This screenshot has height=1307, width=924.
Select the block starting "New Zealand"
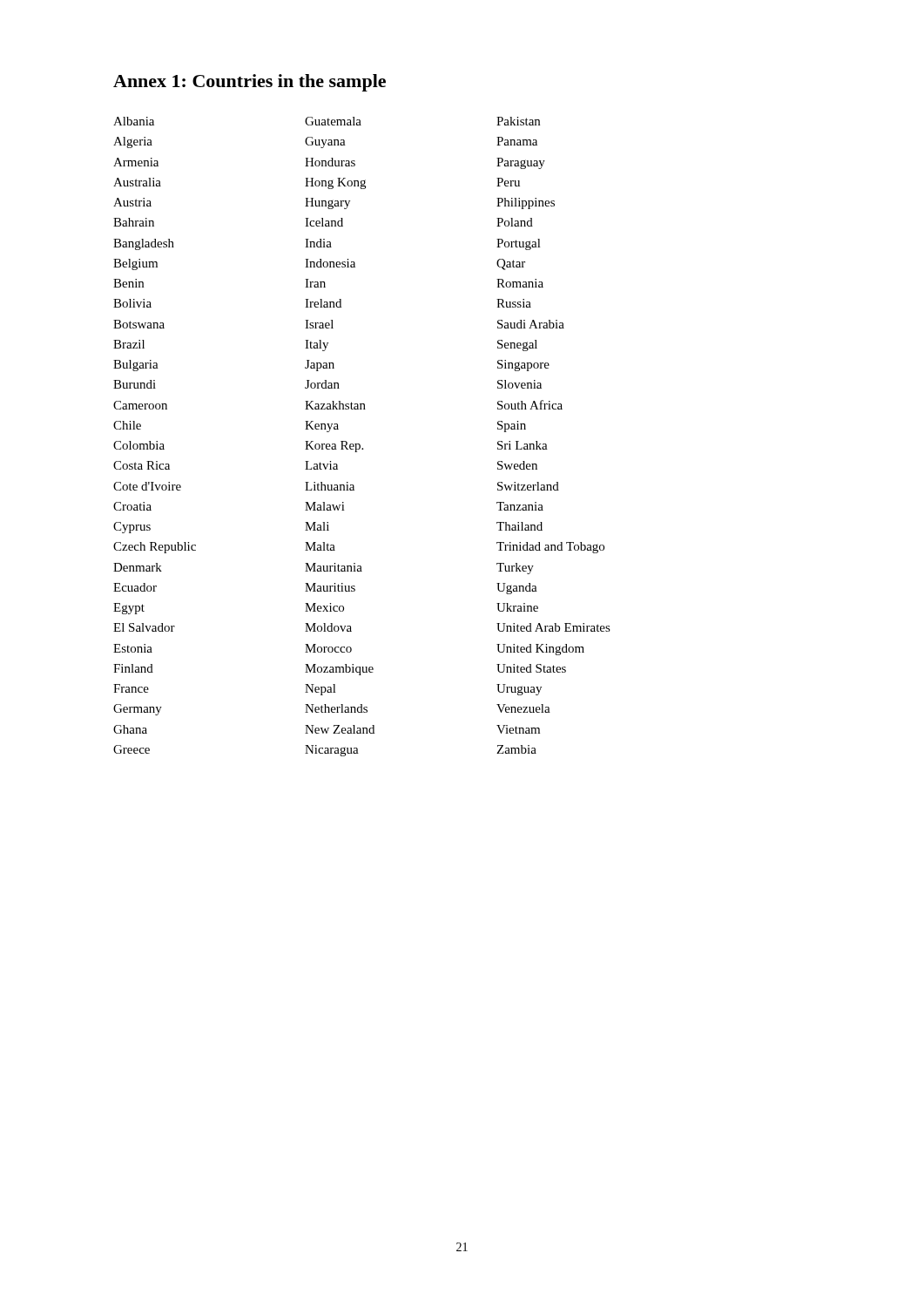point(340,729)
